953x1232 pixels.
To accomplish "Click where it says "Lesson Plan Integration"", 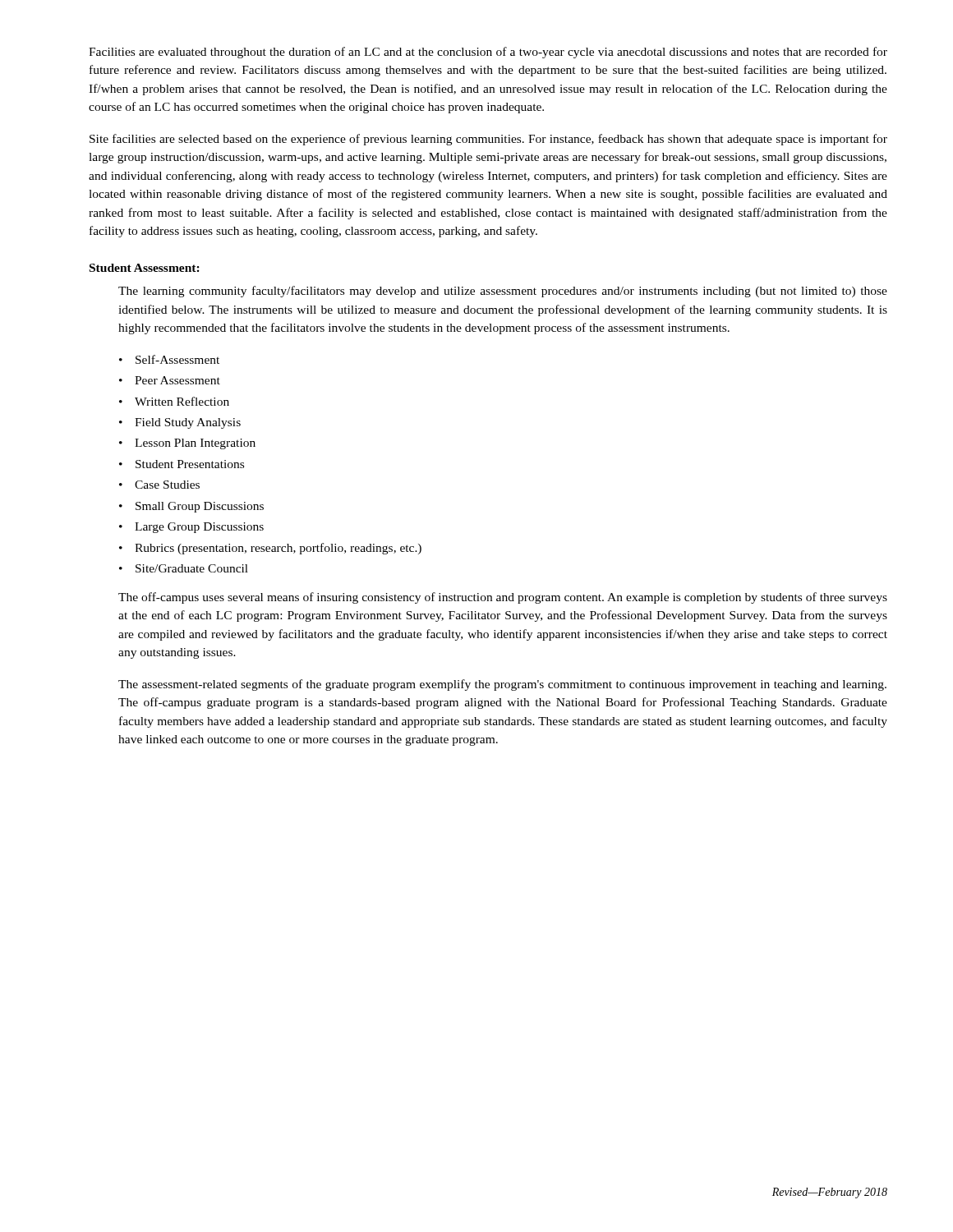I will tap(195, 443).
